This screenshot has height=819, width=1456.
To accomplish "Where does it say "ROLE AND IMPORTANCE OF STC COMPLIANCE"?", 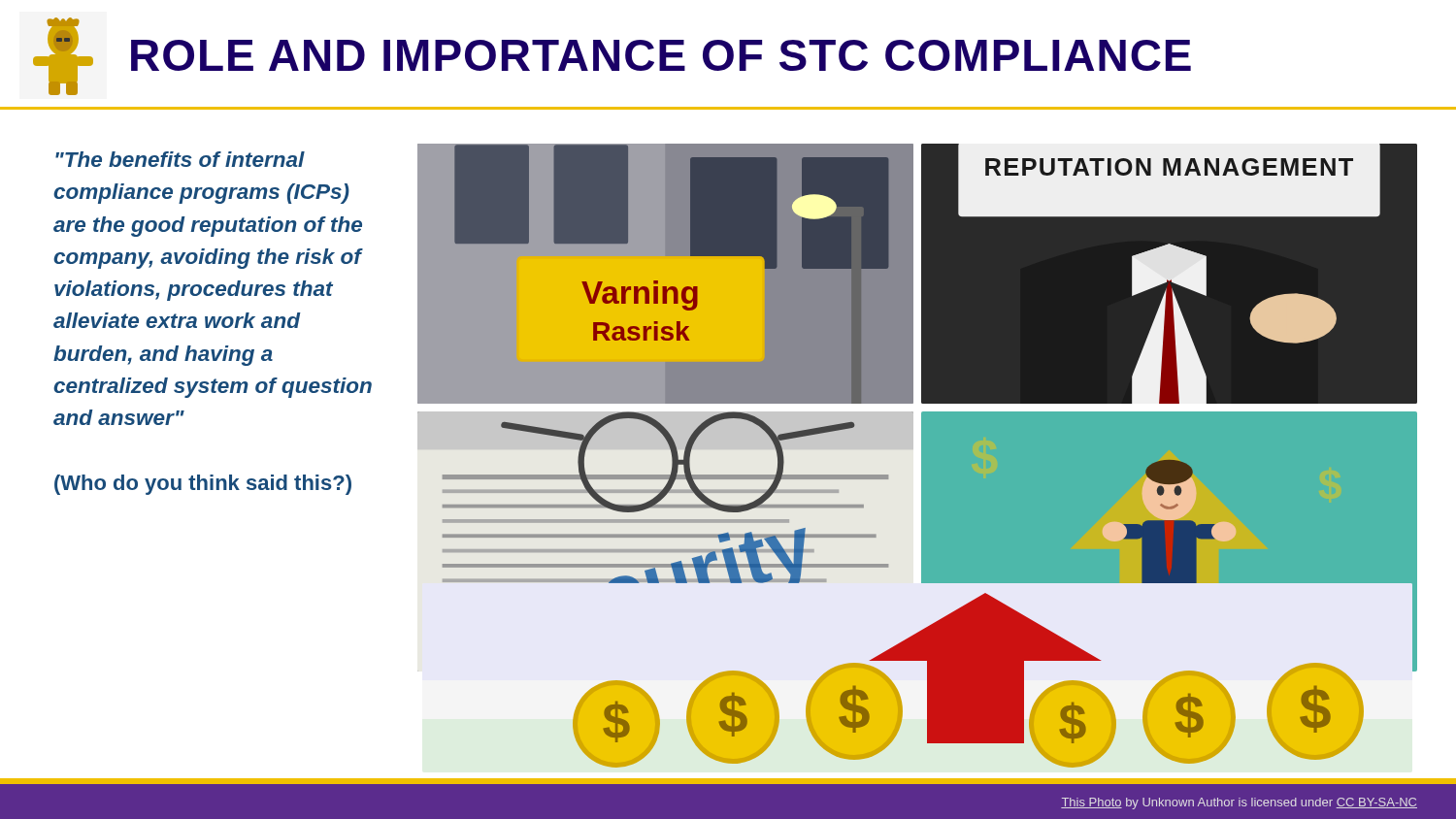I will [661, 55].
